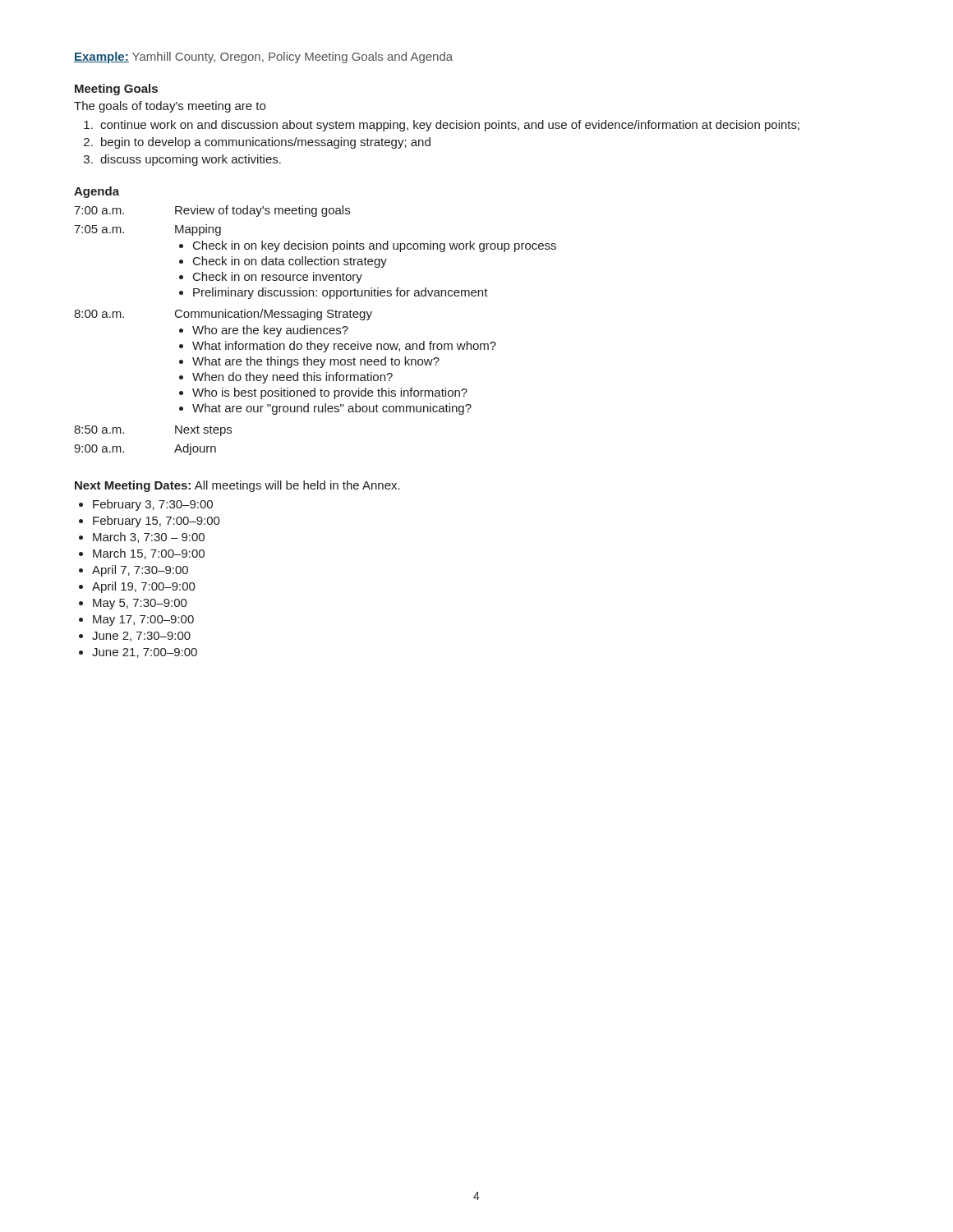Locate the element starting "June 2, 7:30–9:00"
The image size is (953, 1232).
click(x=141, y=637)
